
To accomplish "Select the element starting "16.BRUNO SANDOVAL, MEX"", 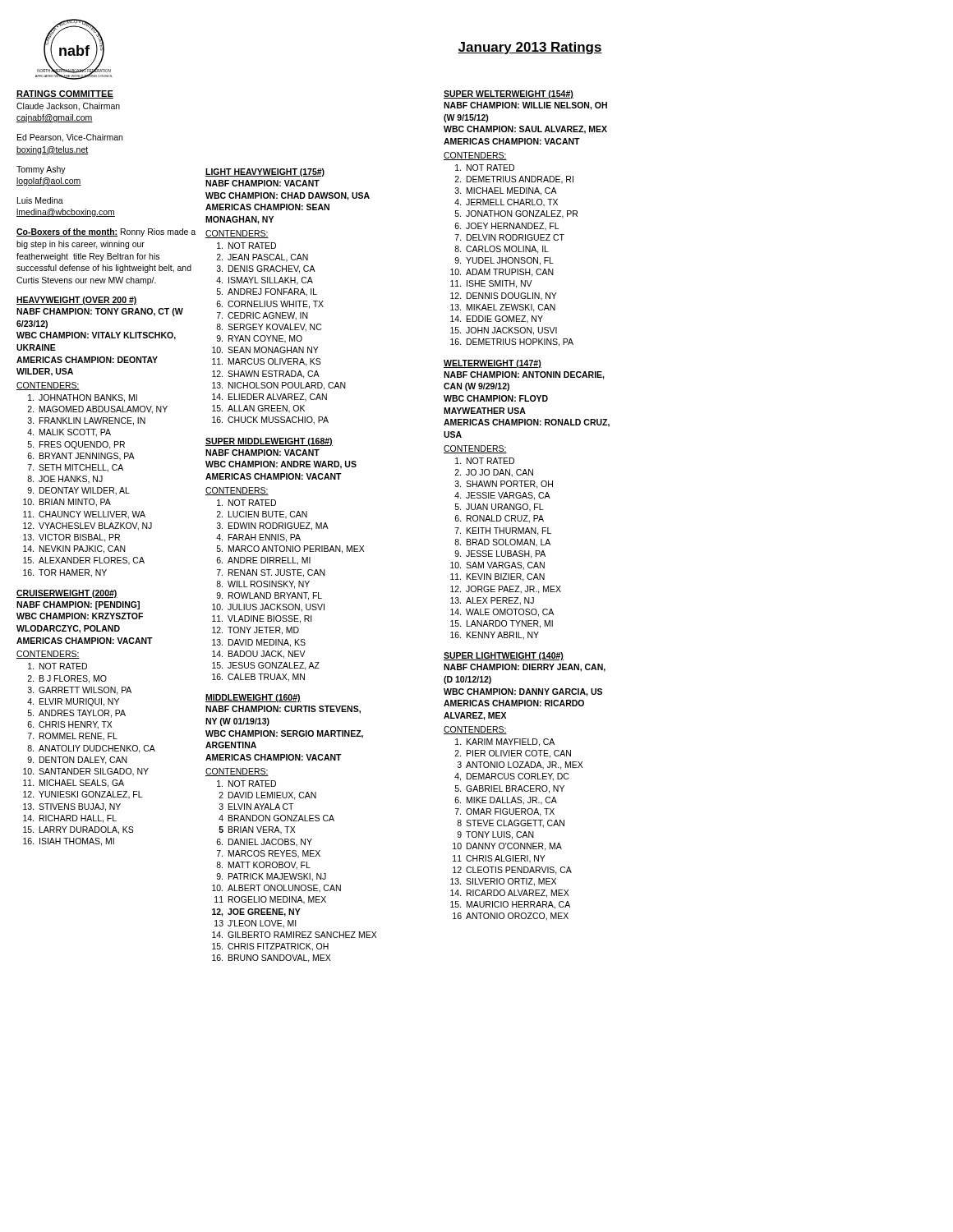I will coord(268,958).
